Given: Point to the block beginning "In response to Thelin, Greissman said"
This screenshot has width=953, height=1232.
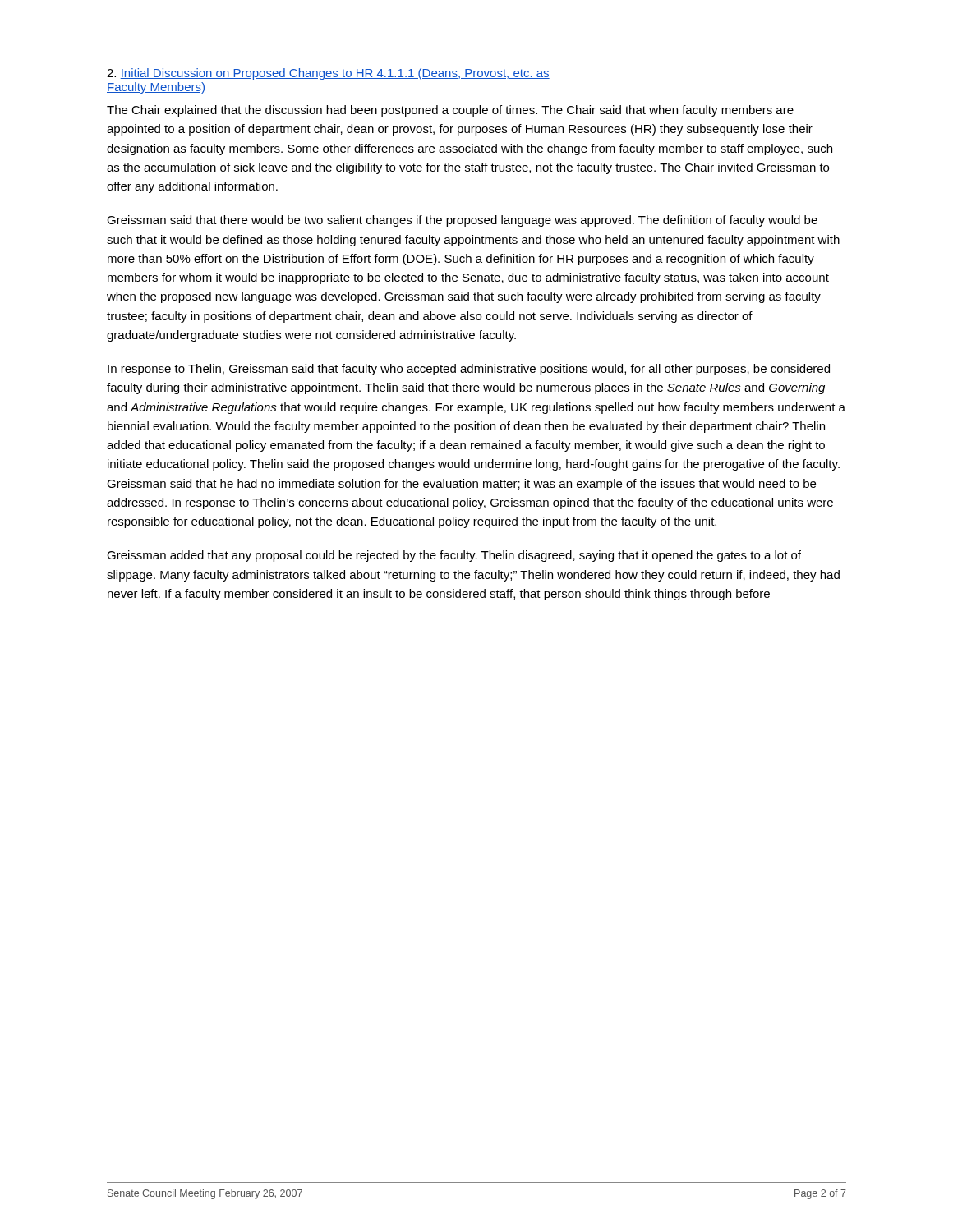Looking at the screenshot, I should pos(476,445).
